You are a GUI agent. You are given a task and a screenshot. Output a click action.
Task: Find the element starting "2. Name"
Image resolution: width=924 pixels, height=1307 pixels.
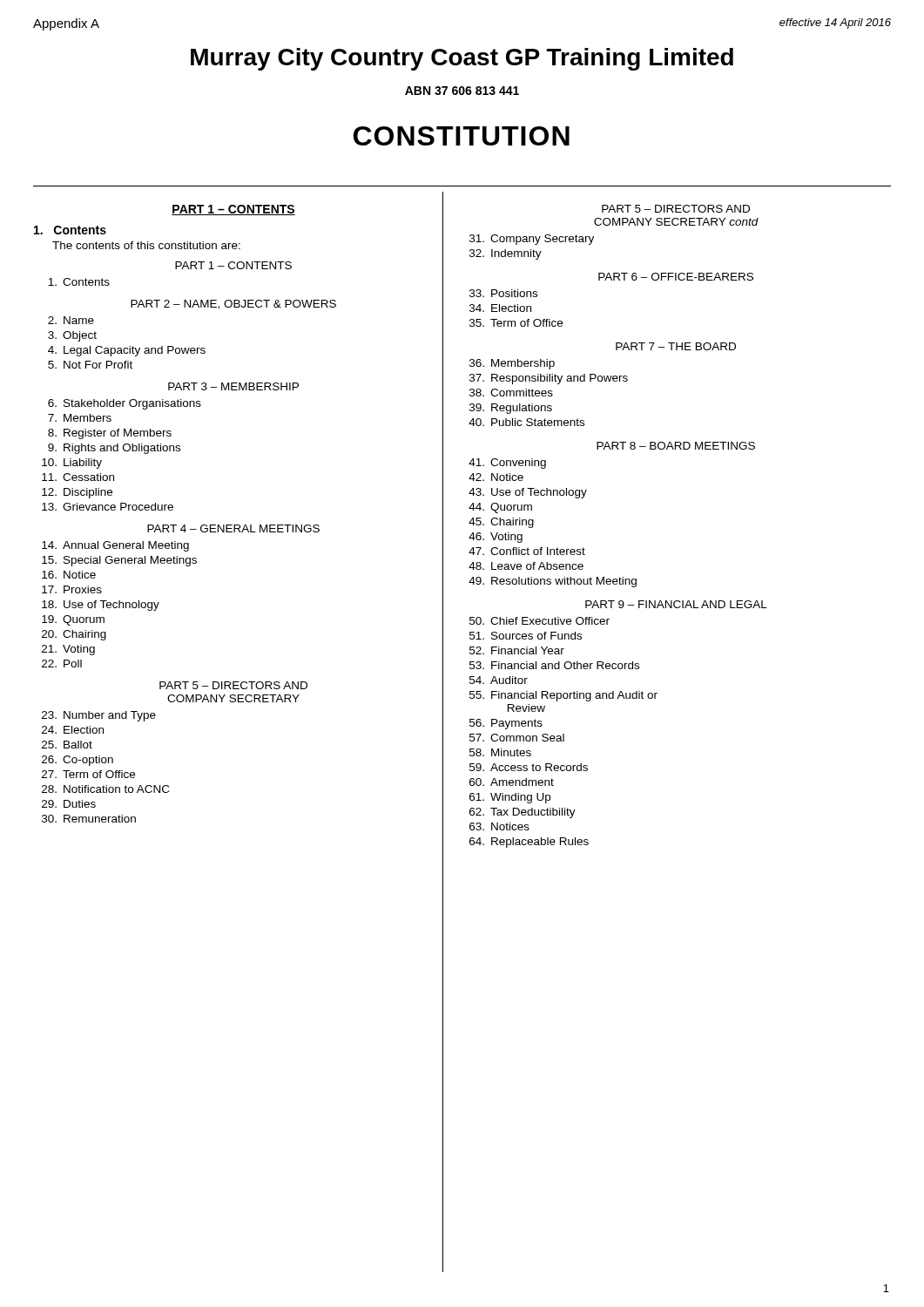point(71,320)
